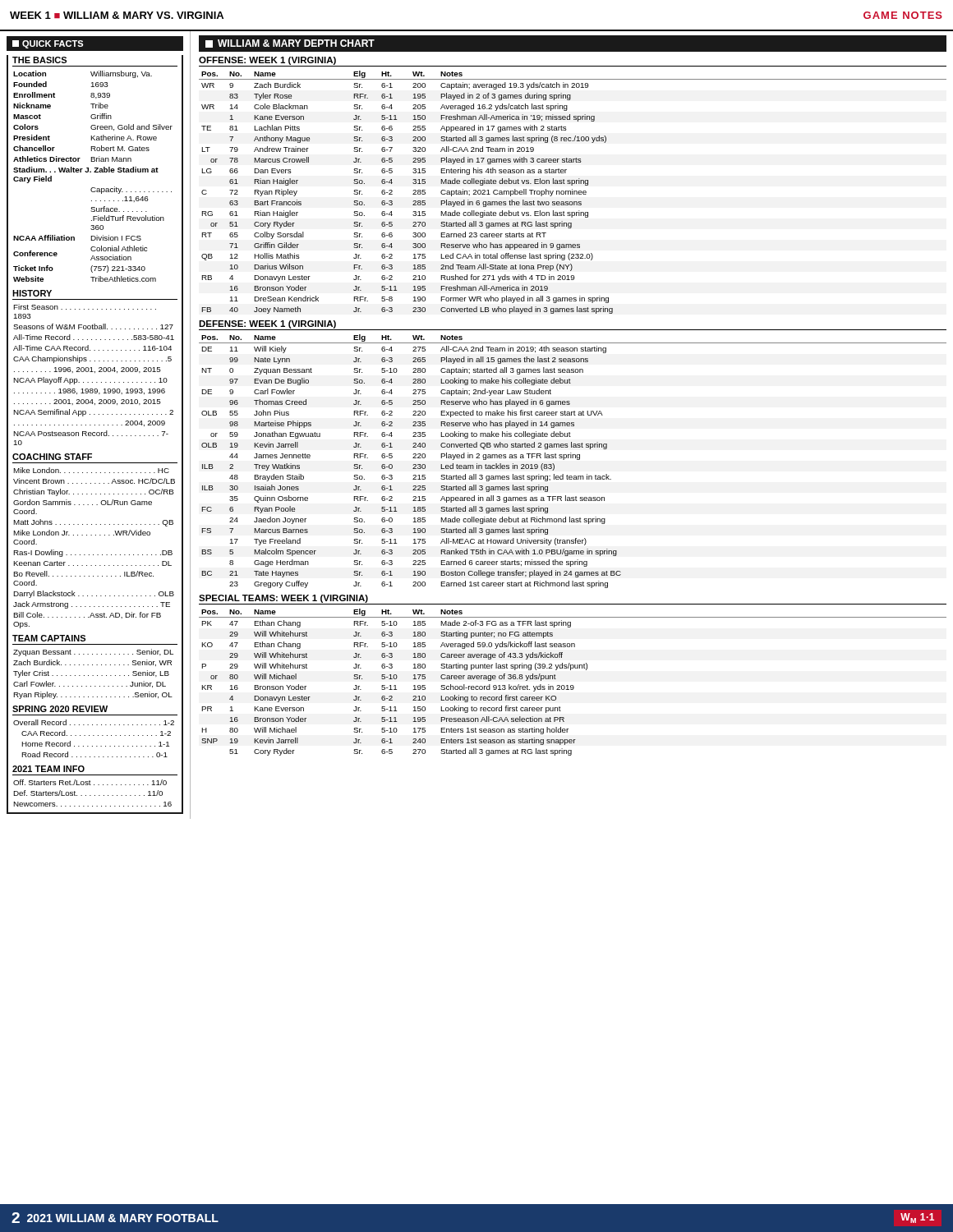This screenshot has width=953, height=1232.
Task: Navigate to the text starting "TEAM CAPTAINS"
Action: (49, 638)
